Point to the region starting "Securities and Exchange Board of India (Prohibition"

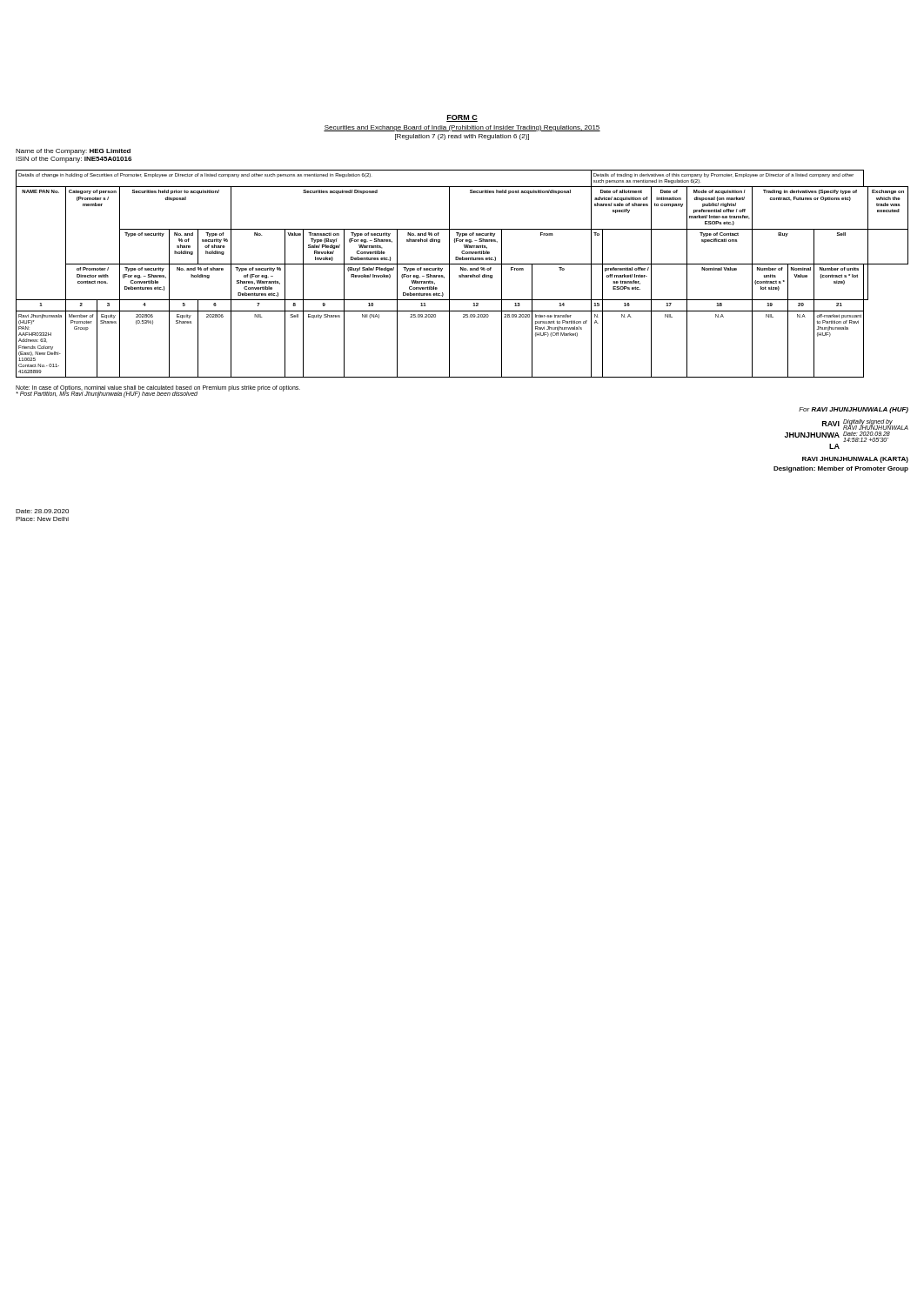coord(462,127)
